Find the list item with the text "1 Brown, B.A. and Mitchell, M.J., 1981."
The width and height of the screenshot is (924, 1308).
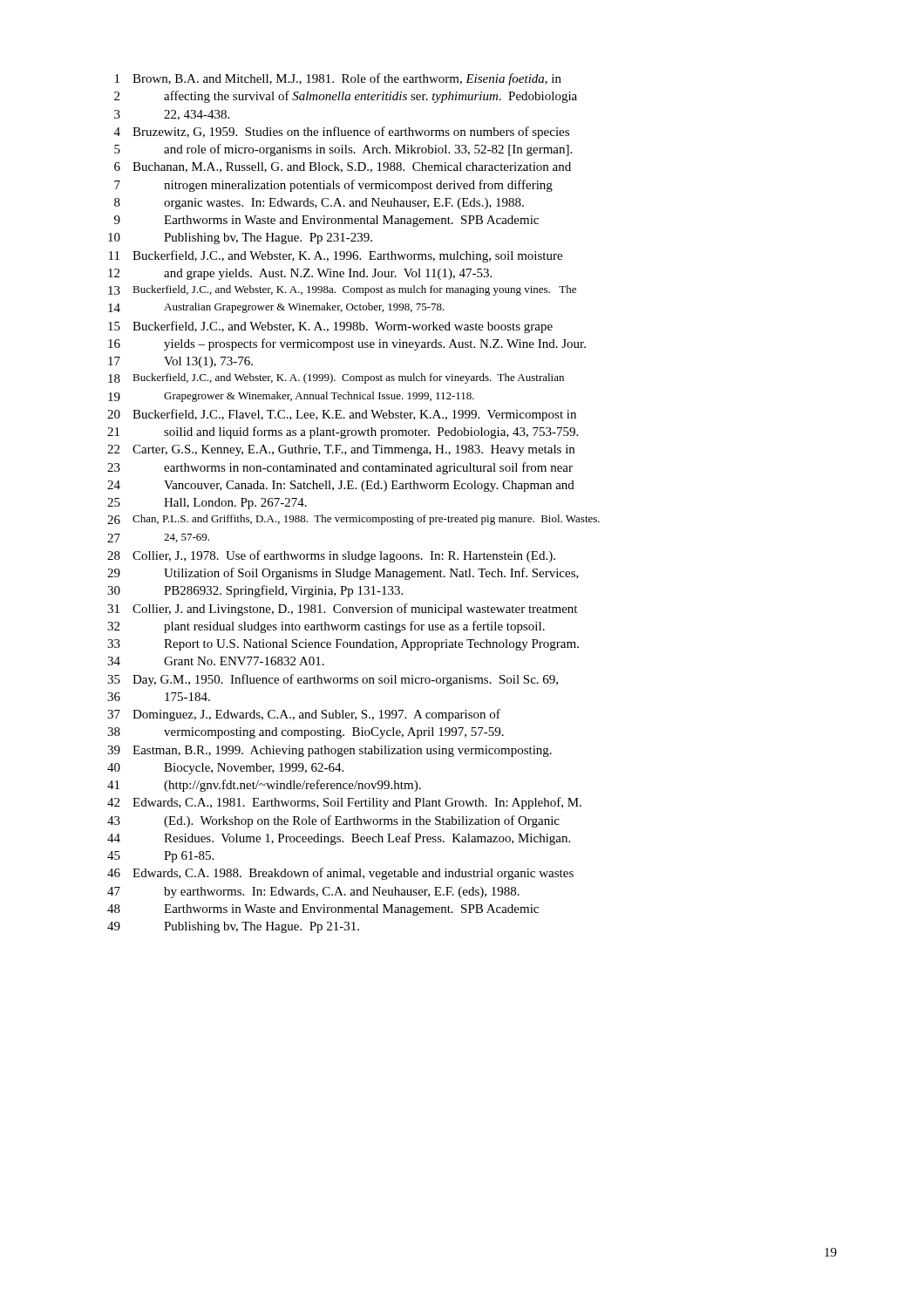pyautogui.click(x=462, y=79)
